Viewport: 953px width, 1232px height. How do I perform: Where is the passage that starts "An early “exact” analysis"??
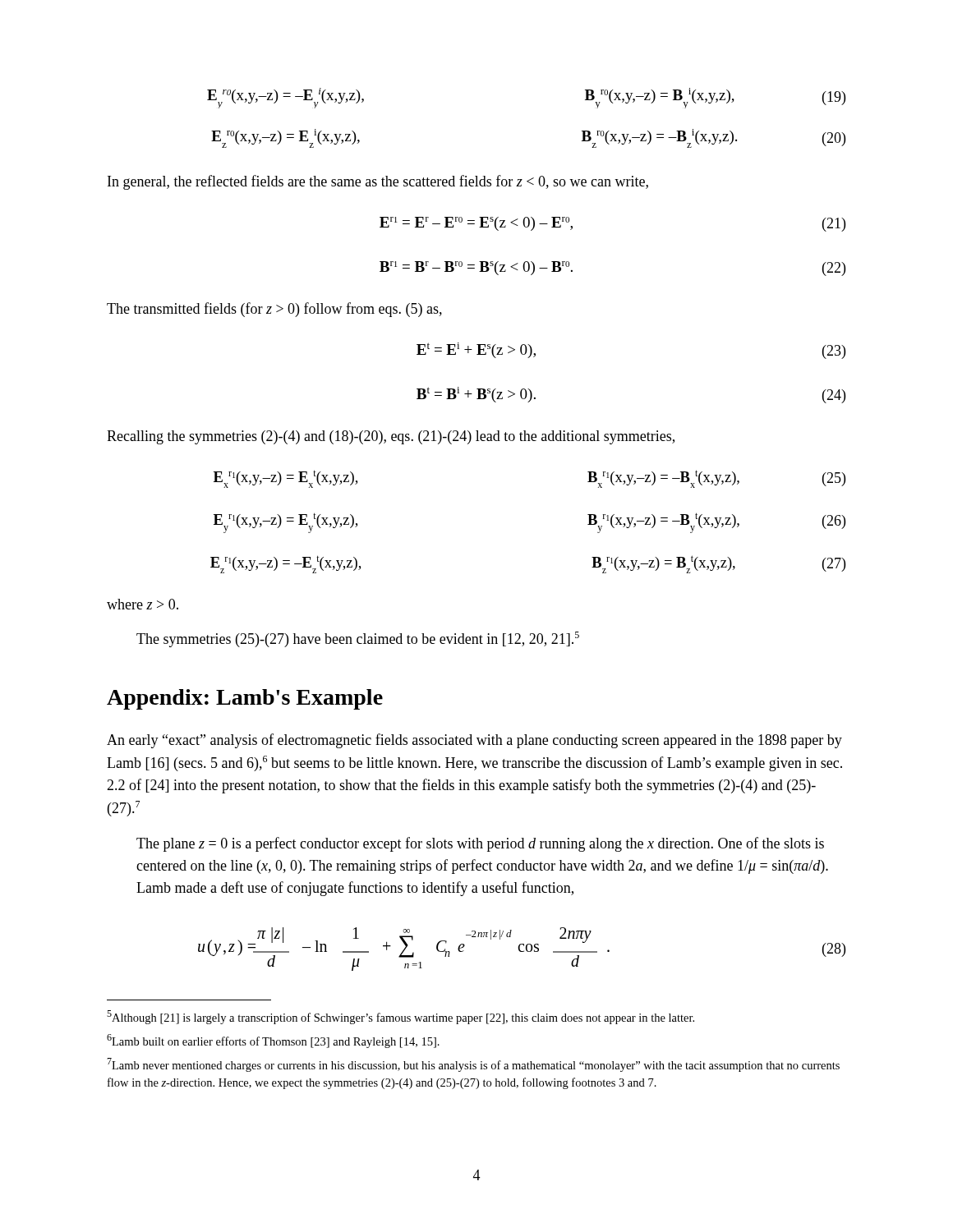(475, 774)
